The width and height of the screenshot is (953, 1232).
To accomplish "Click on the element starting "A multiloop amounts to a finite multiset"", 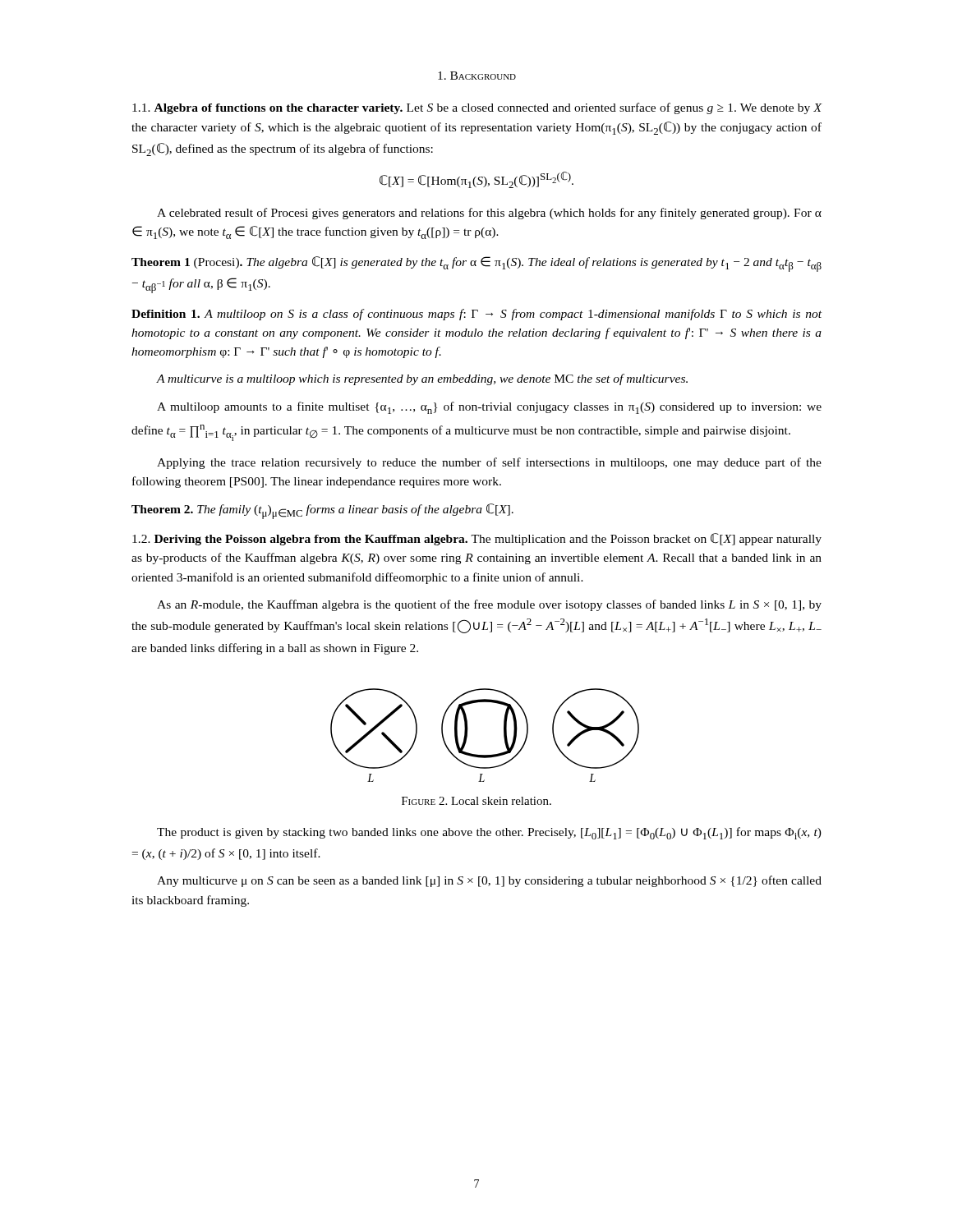I will pos(476,420).
